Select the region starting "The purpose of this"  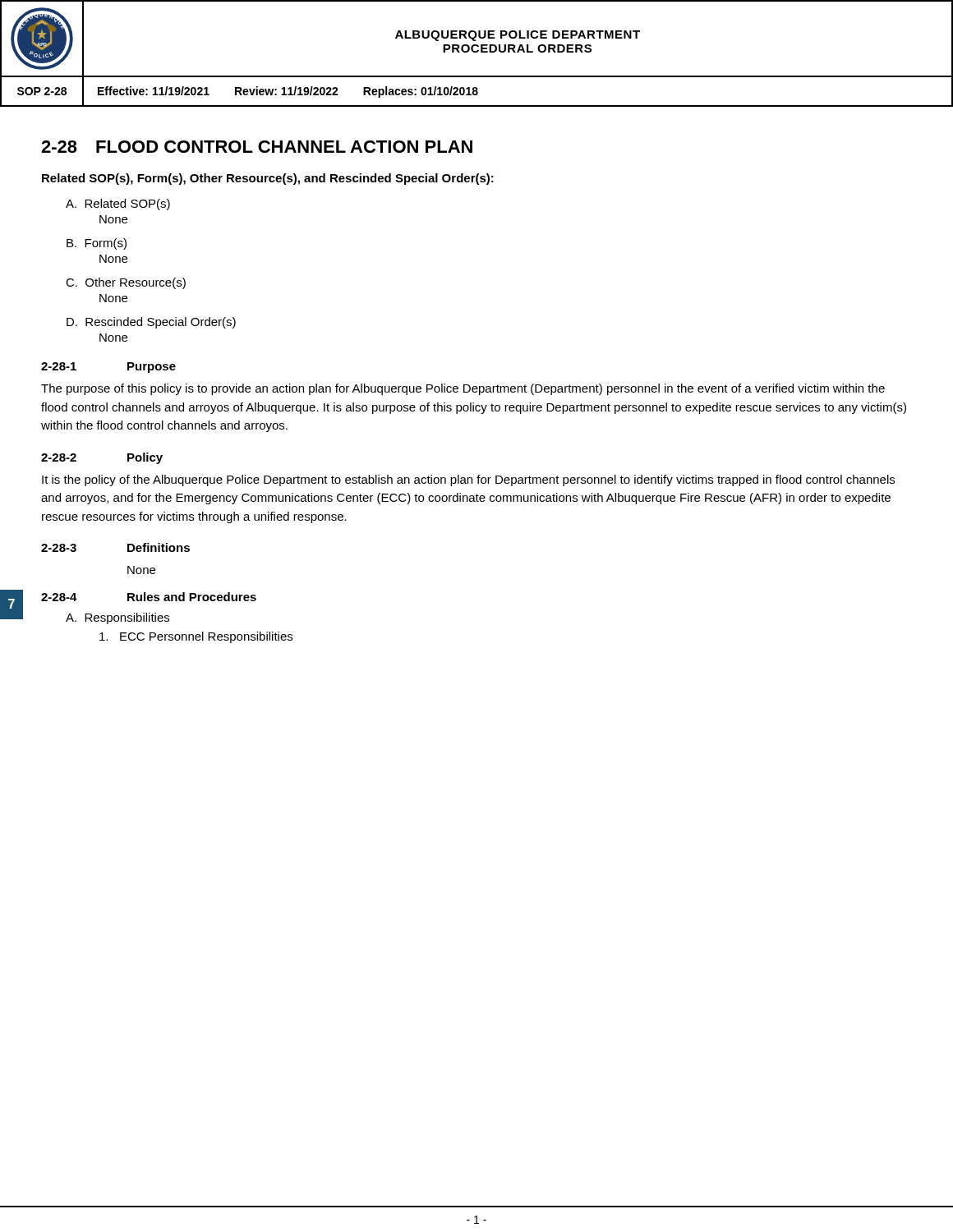(x=474, y=407)
